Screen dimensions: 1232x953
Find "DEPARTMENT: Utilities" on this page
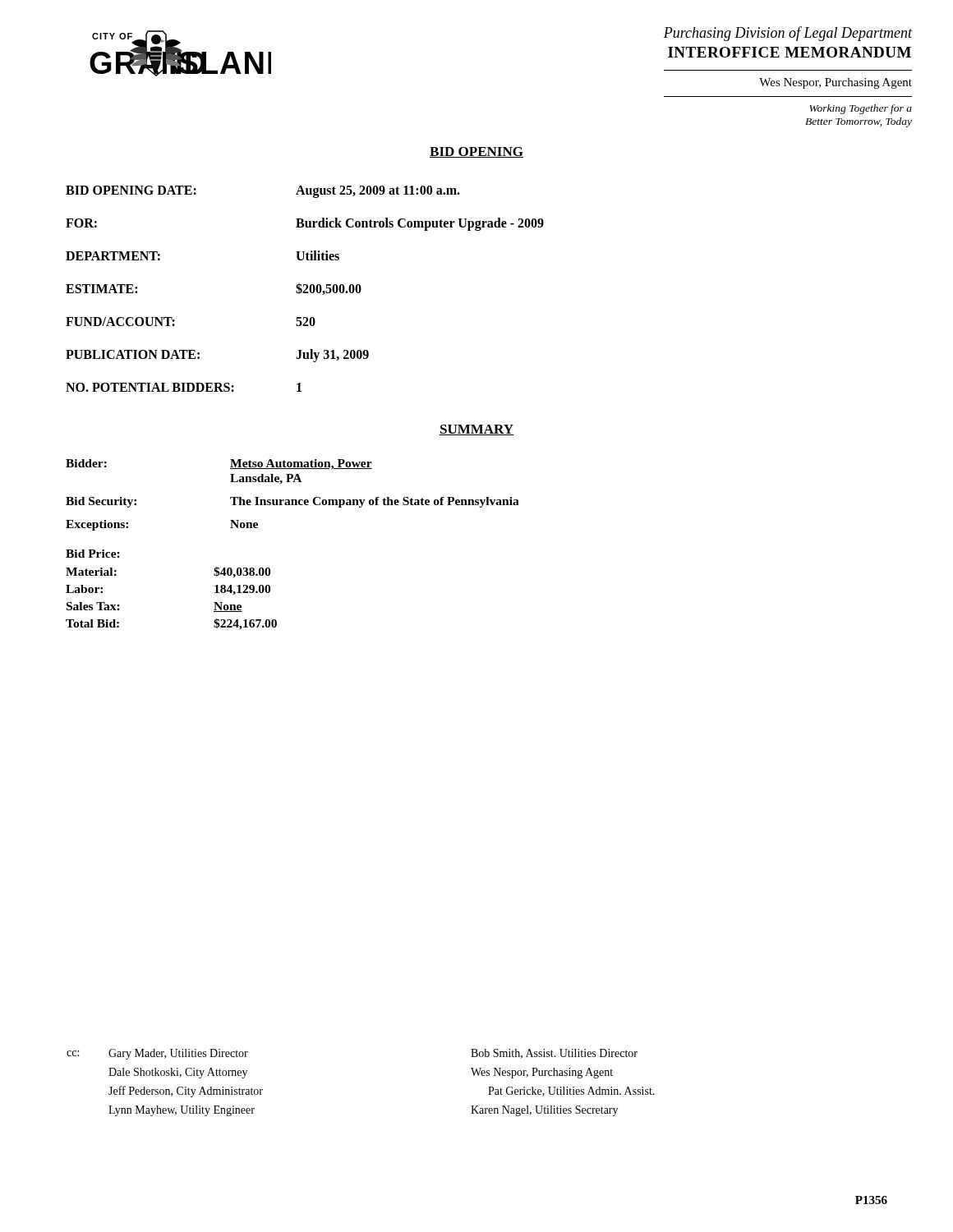pos(107,255)
